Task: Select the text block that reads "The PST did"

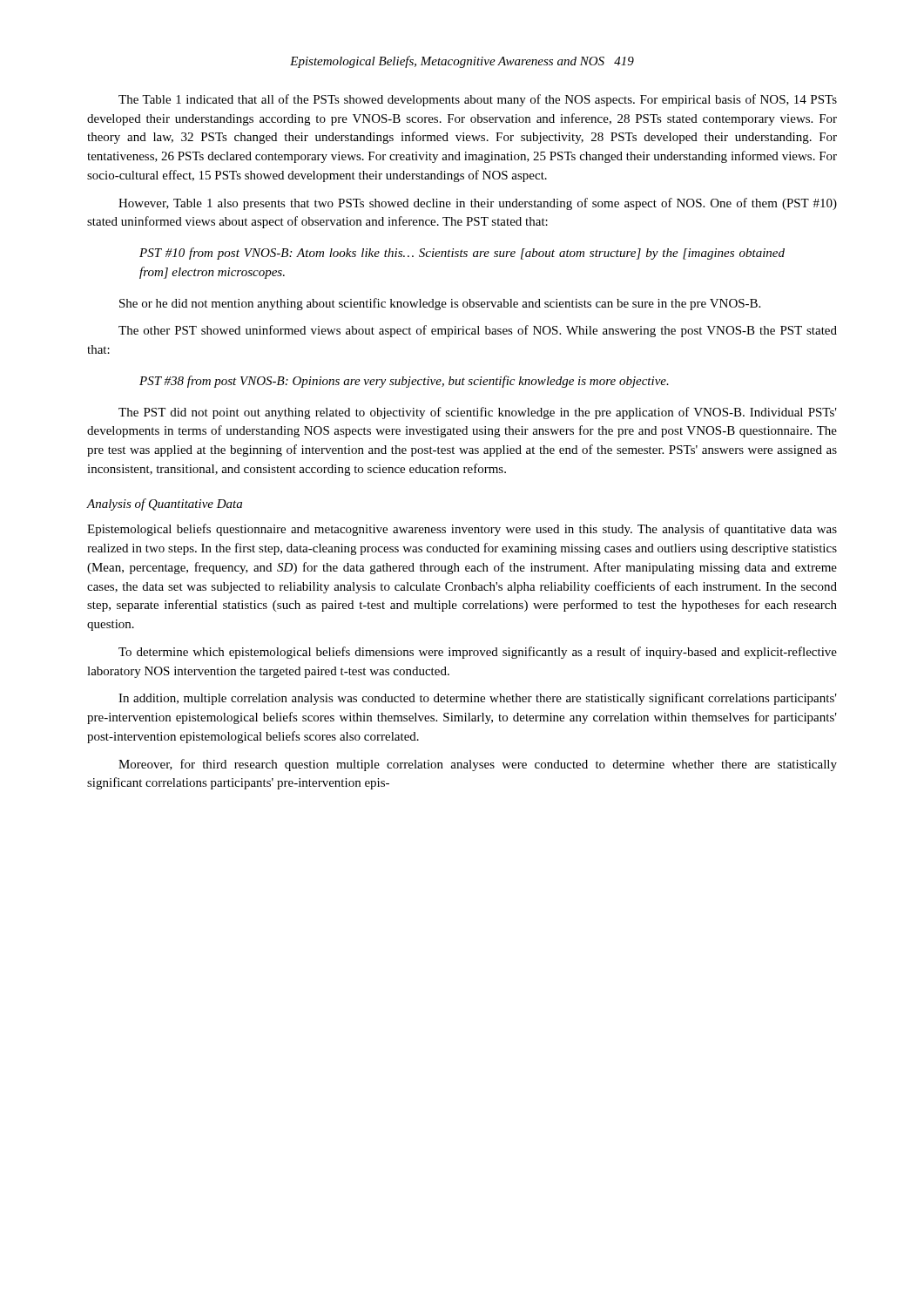Action: [462, 441]
